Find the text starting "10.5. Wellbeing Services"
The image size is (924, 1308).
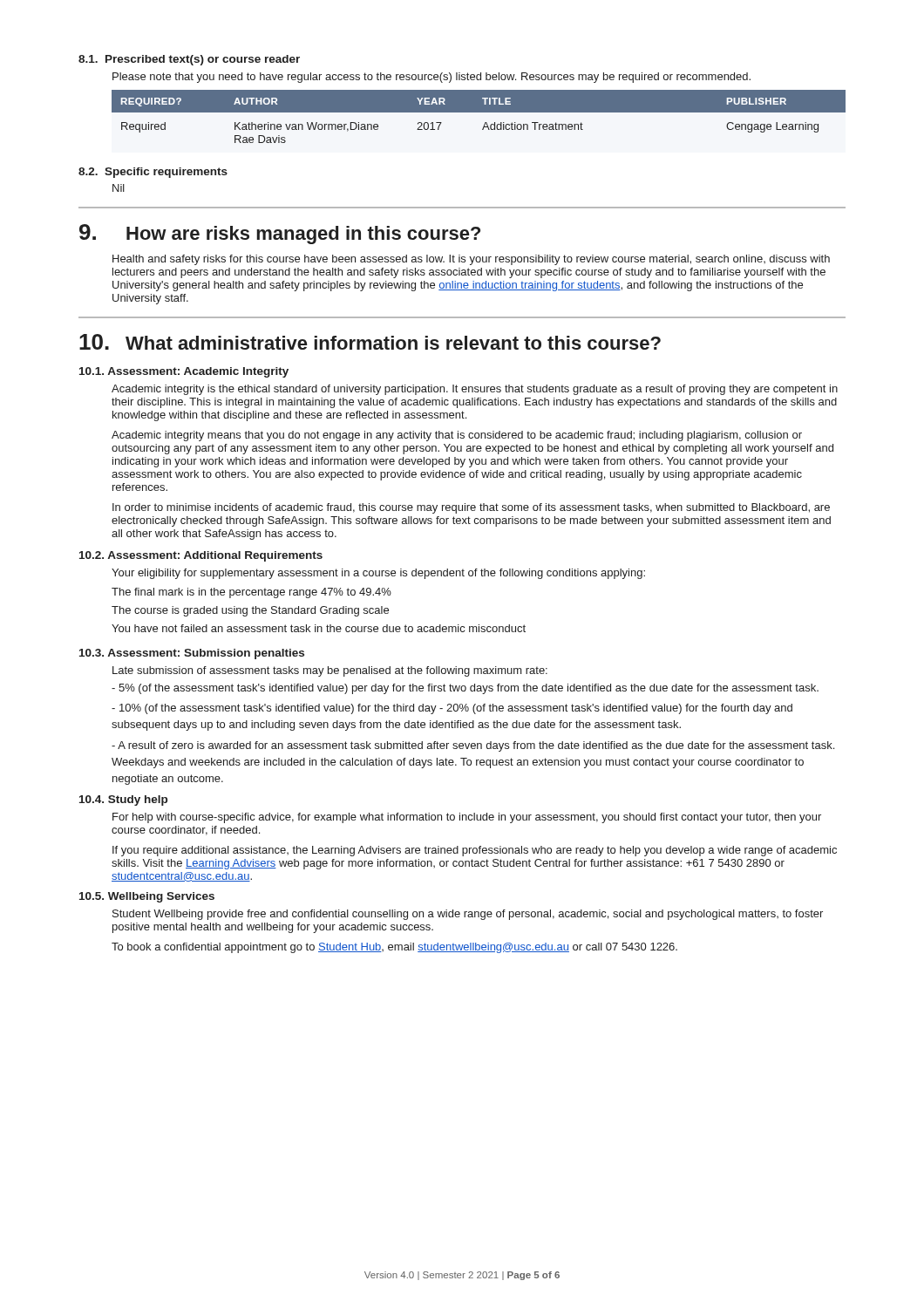[x=147, y=896]
